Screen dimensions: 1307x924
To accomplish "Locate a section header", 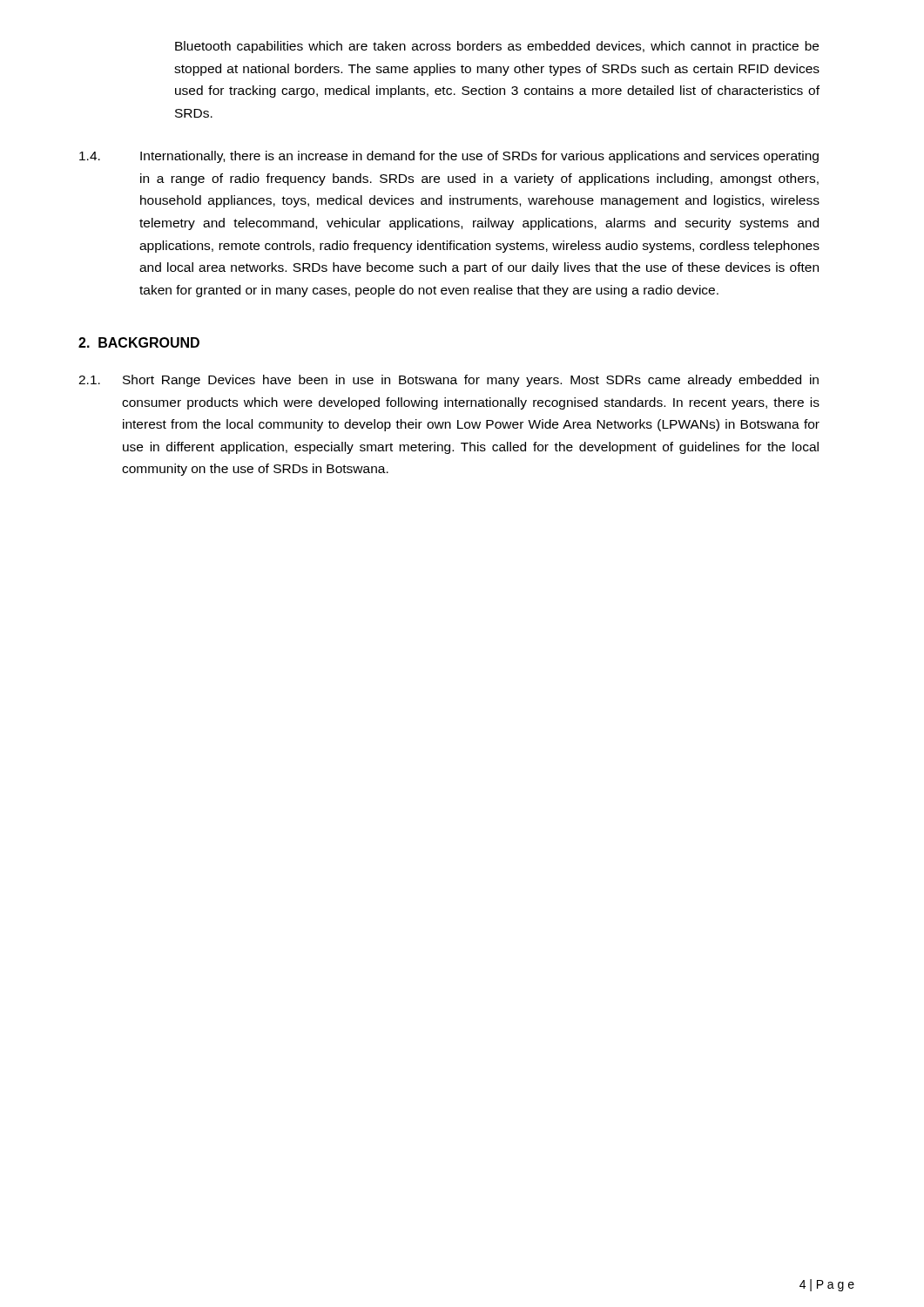I will pyautogui.click(x=466, y=343).
